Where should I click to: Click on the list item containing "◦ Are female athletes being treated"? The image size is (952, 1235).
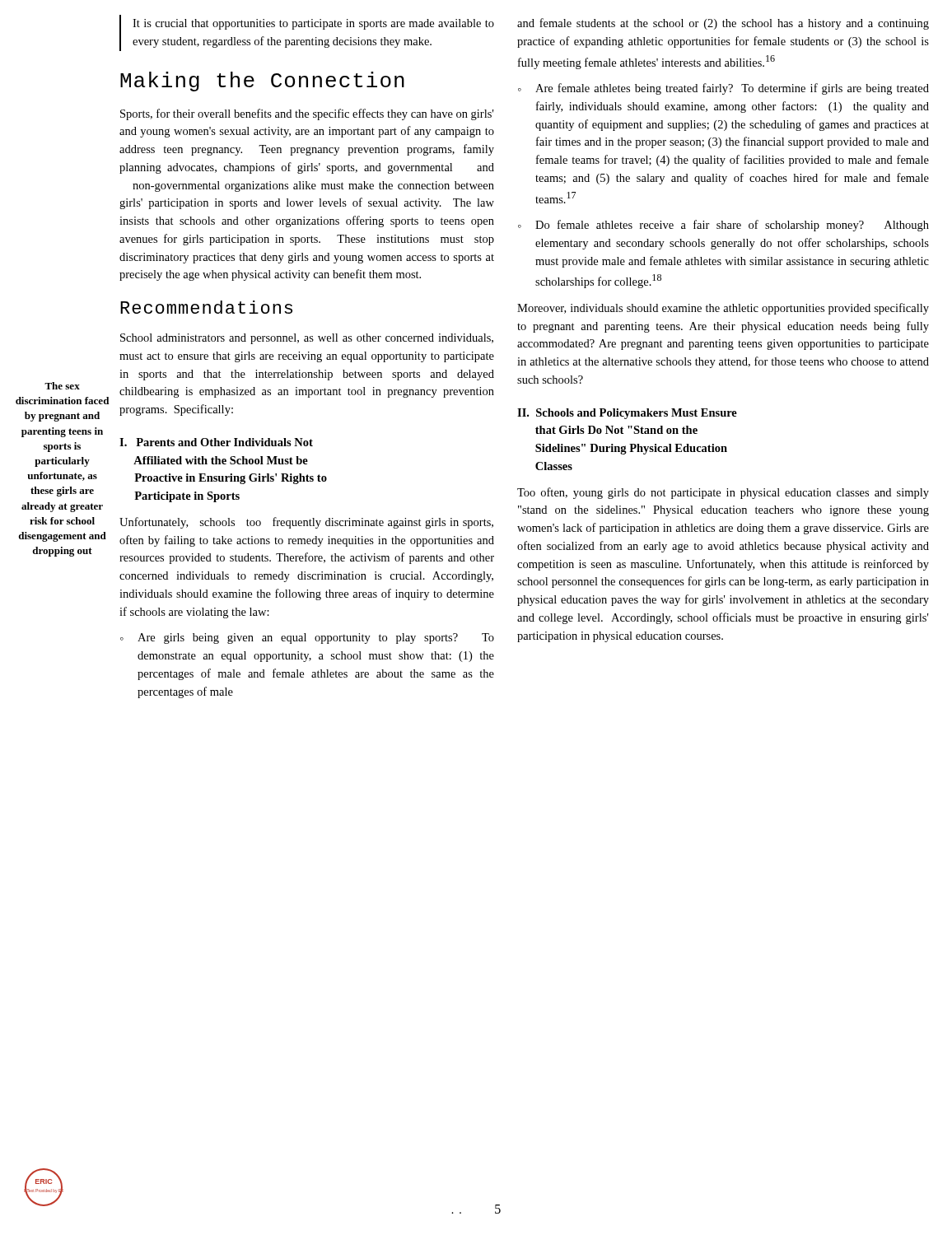point(723,144)
